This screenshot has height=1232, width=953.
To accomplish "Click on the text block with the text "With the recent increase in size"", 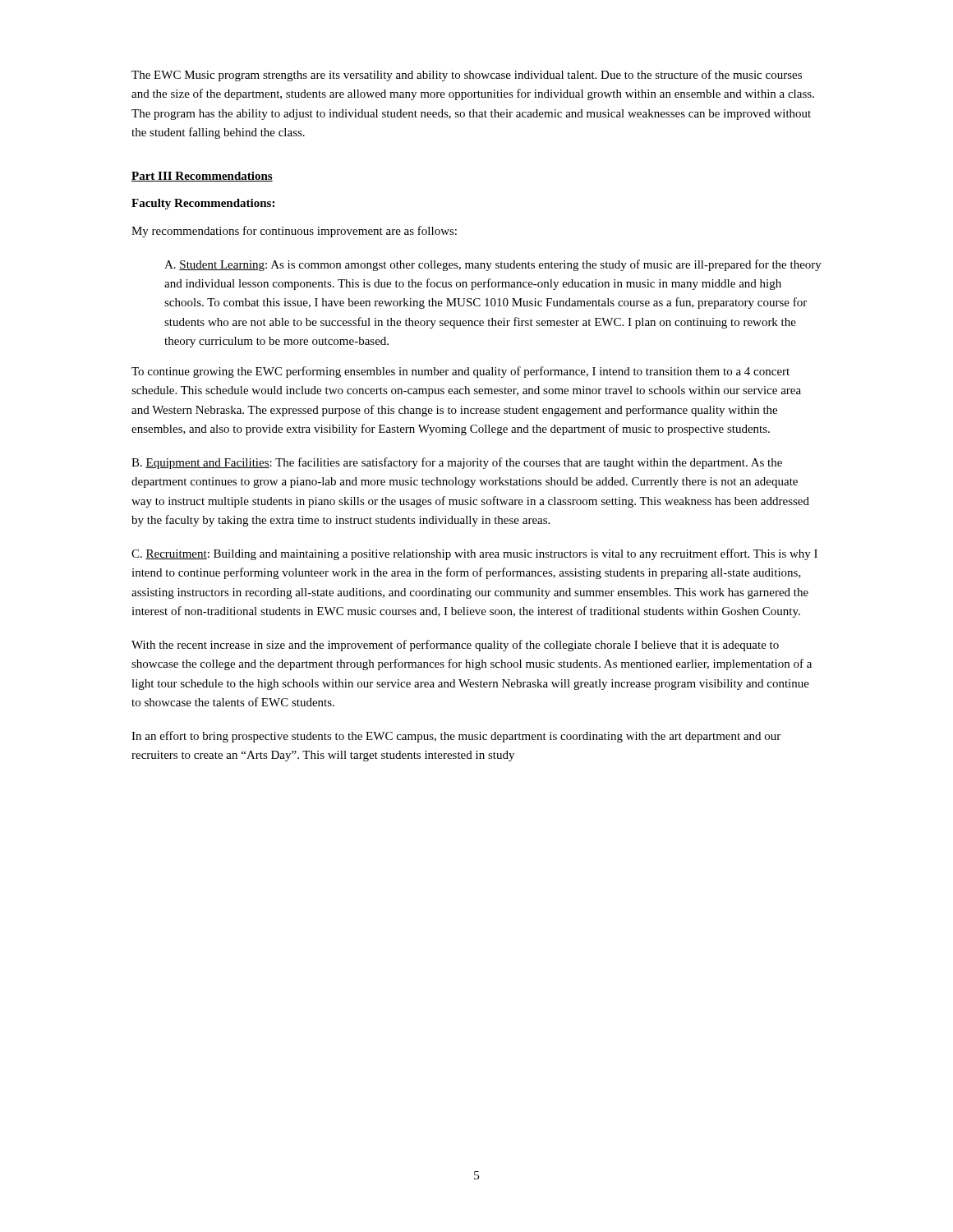I will click(472, 673).
